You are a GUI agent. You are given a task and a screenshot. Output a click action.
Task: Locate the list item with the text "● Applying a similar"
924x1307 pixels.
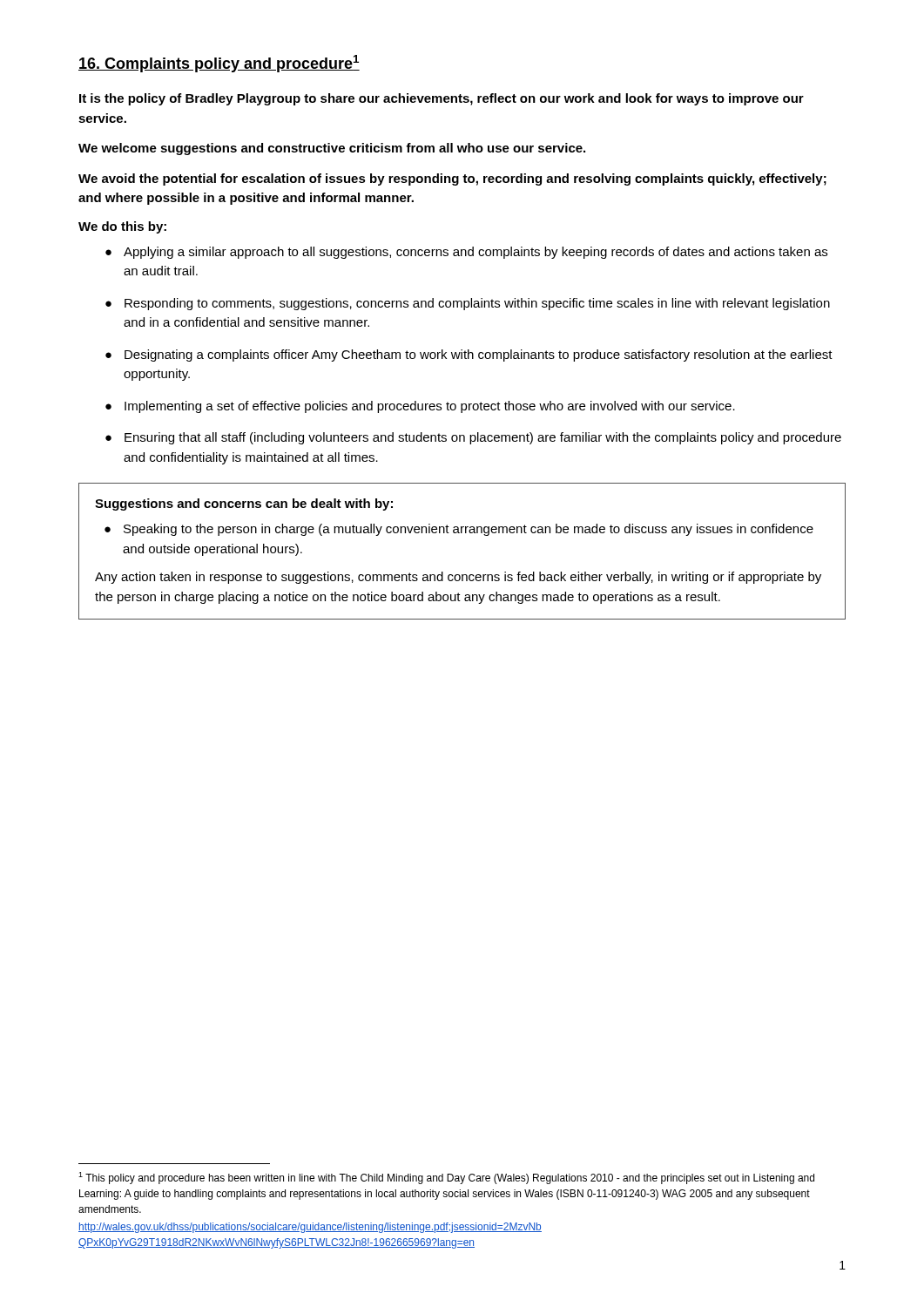[475, 261]
